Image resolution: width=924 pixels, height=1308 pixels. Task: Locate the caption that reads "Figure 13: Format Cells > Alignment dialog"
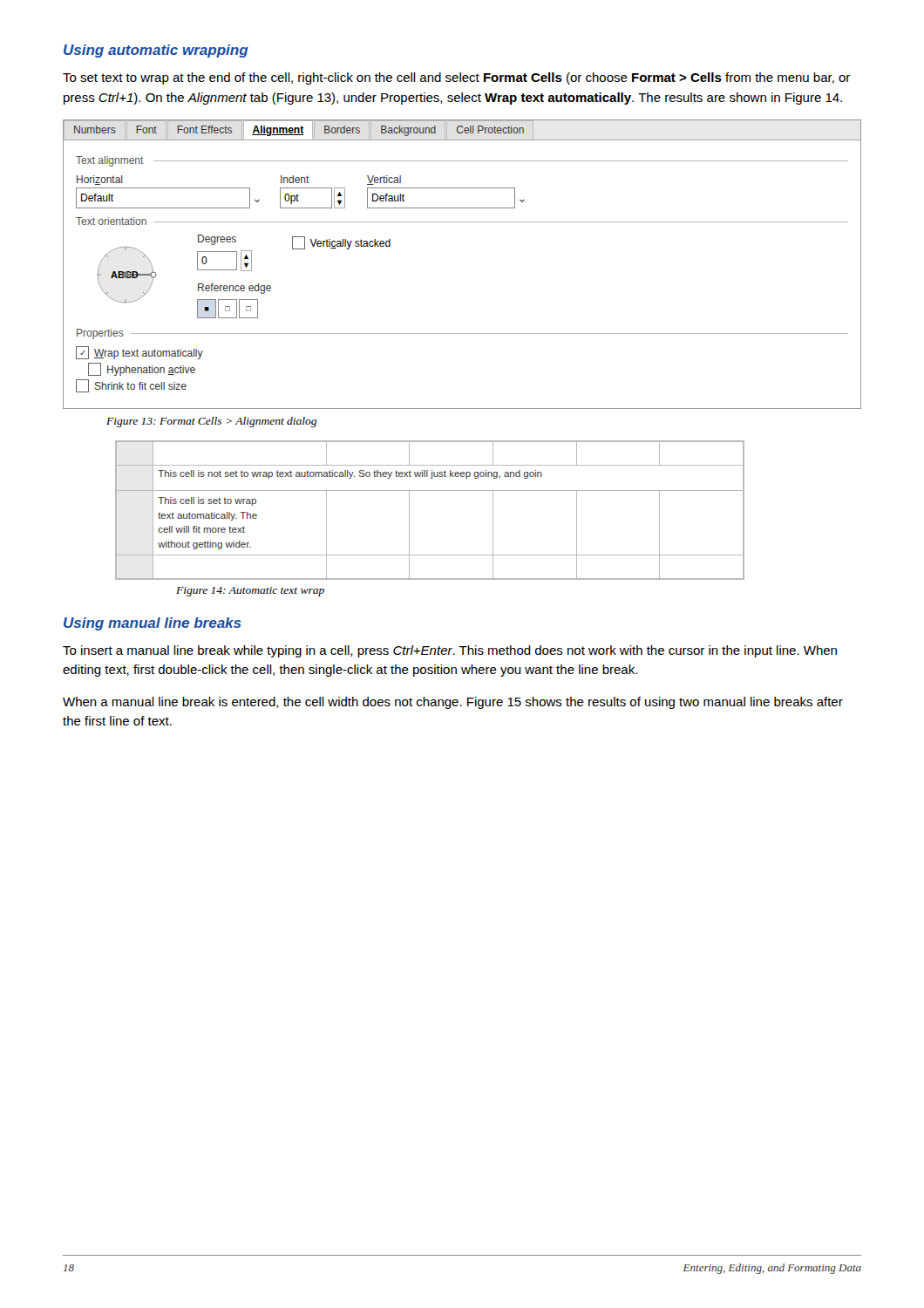[212, 421]
